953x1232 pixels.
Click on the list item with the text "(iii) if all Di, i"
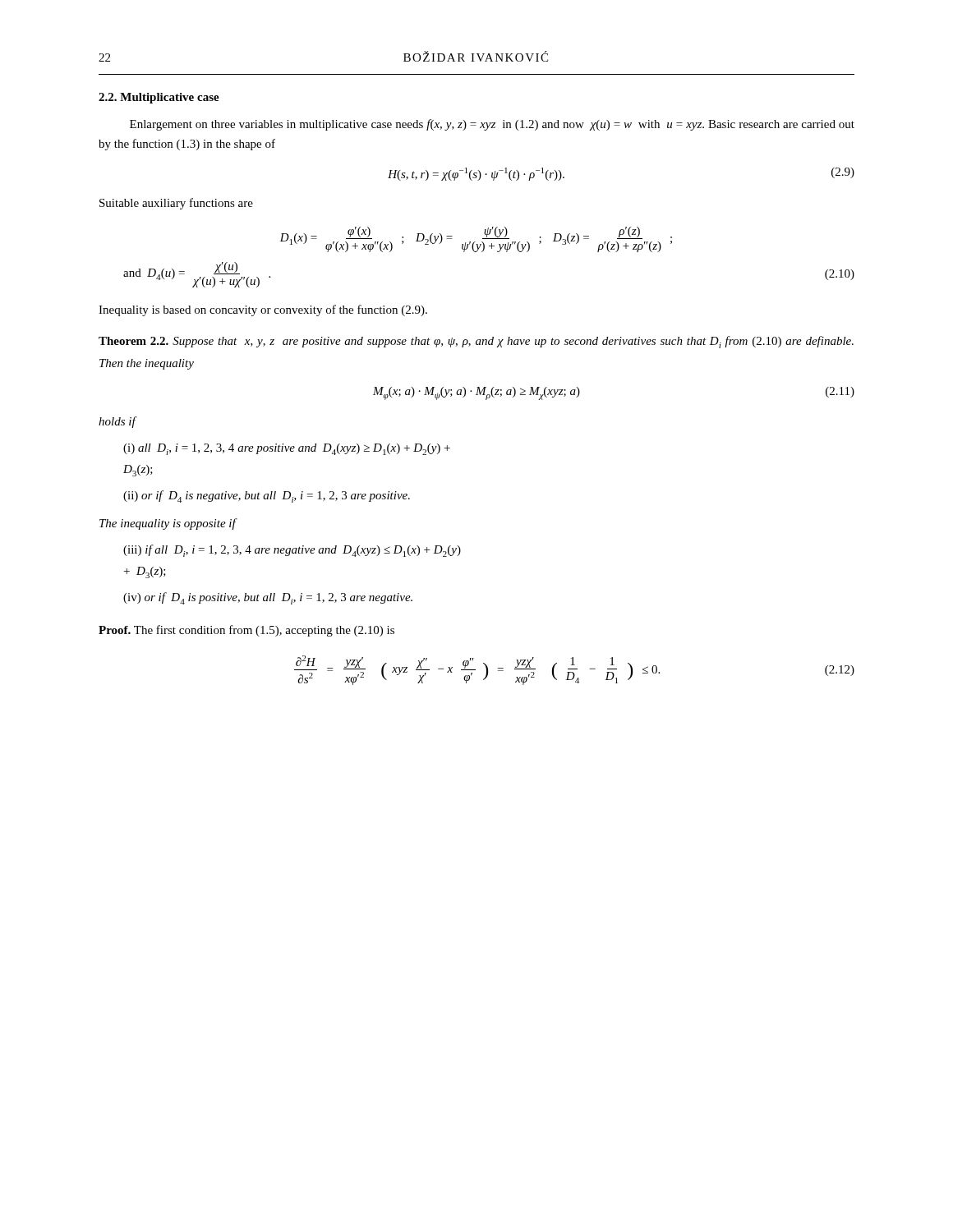(x=292, y=562)
